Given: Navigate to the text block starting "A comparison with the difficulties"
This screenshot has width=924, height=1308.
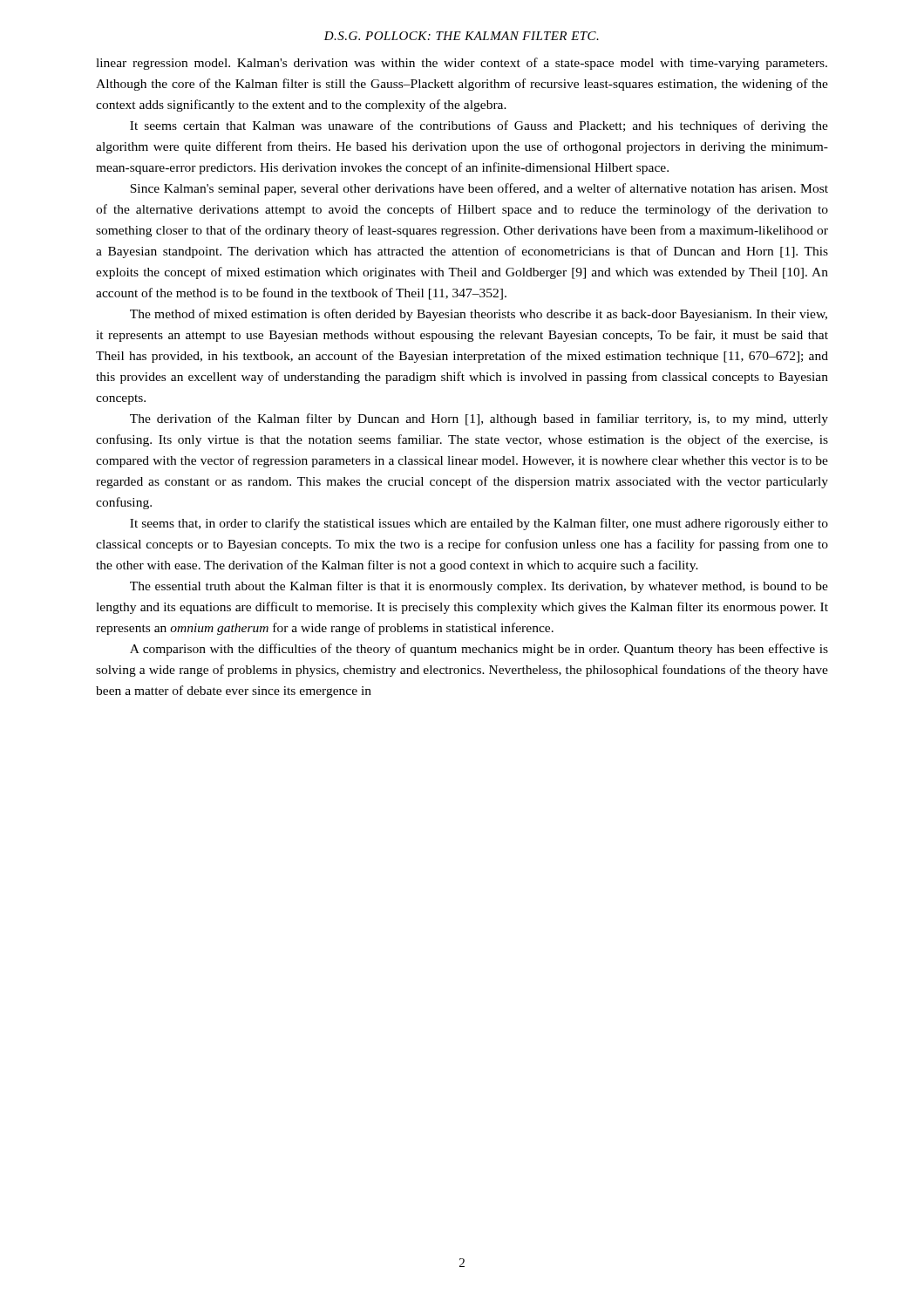Looking at the screenshot, I should pos(462,670).
